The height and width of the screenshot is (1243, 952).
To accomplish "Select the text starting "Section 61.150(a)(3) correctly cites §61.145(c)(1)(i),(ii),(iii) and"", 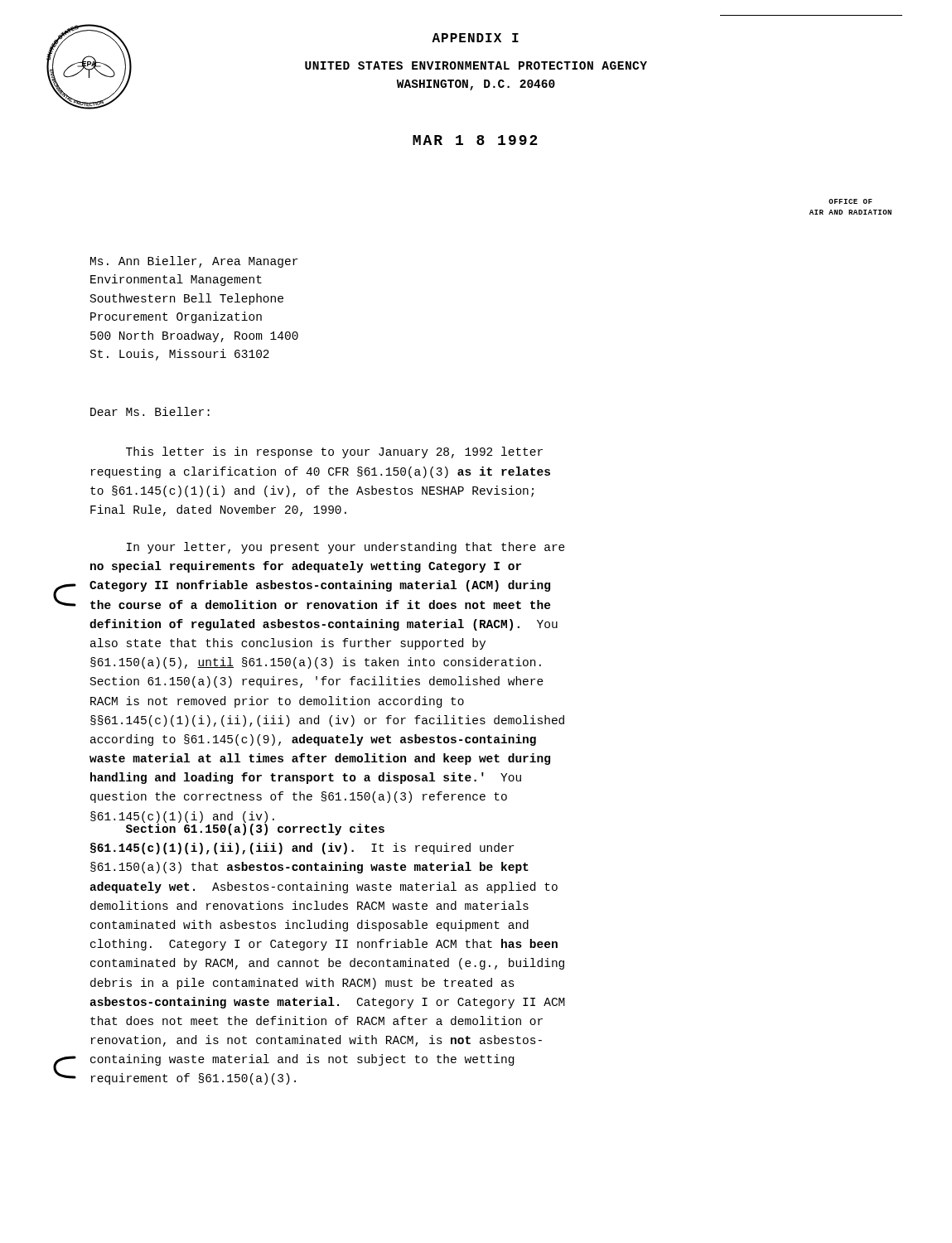I will pyautogui.click(x=327, y=954).
